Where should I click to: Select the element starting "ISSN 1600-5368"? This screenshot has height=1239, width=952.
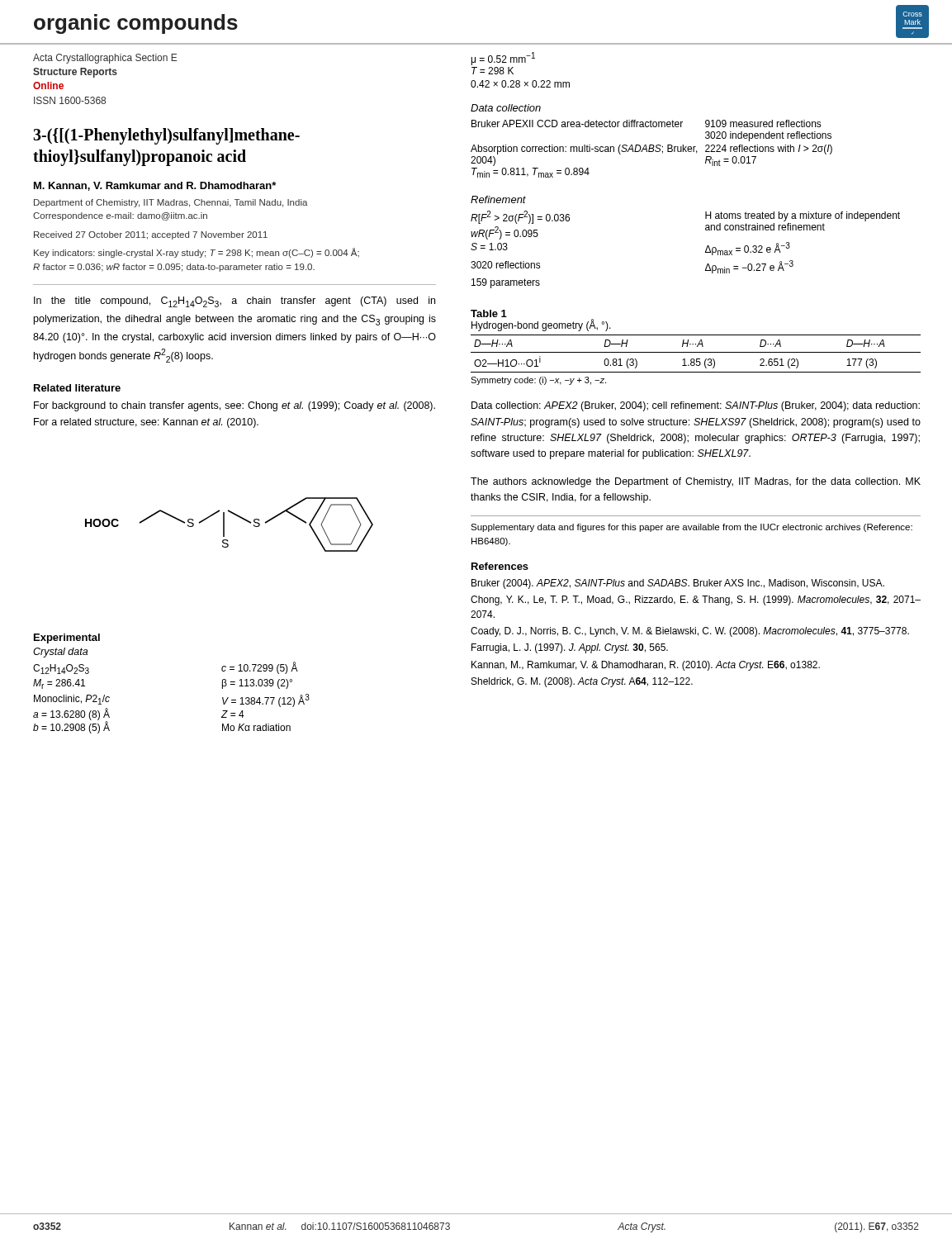click(x=70, y=101)
